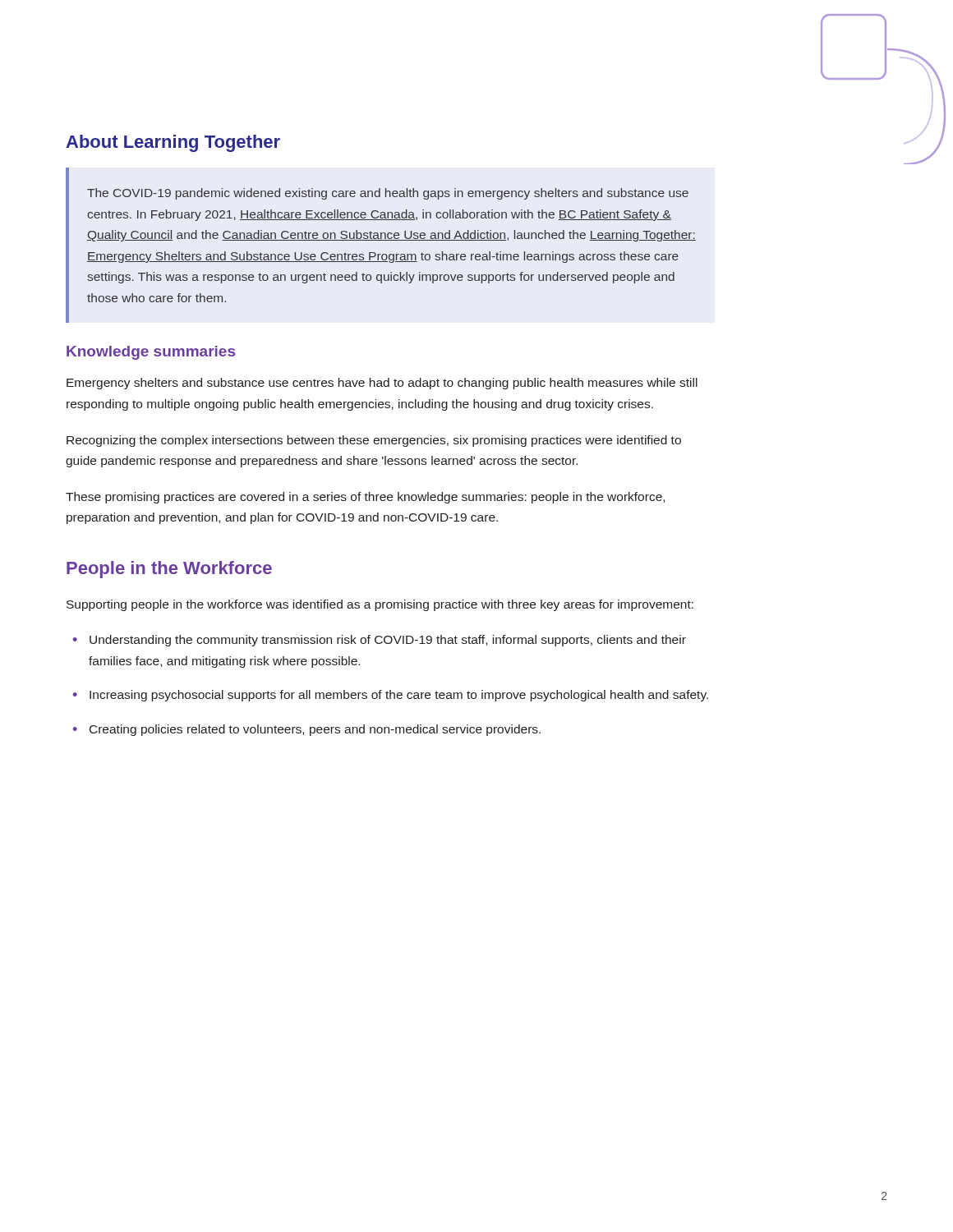Image resolution: width=953 pixels, height=1232 pixels.
Task: Find the text block containing "Supporting people in the workforce"
Action: [x=380, y=604]
